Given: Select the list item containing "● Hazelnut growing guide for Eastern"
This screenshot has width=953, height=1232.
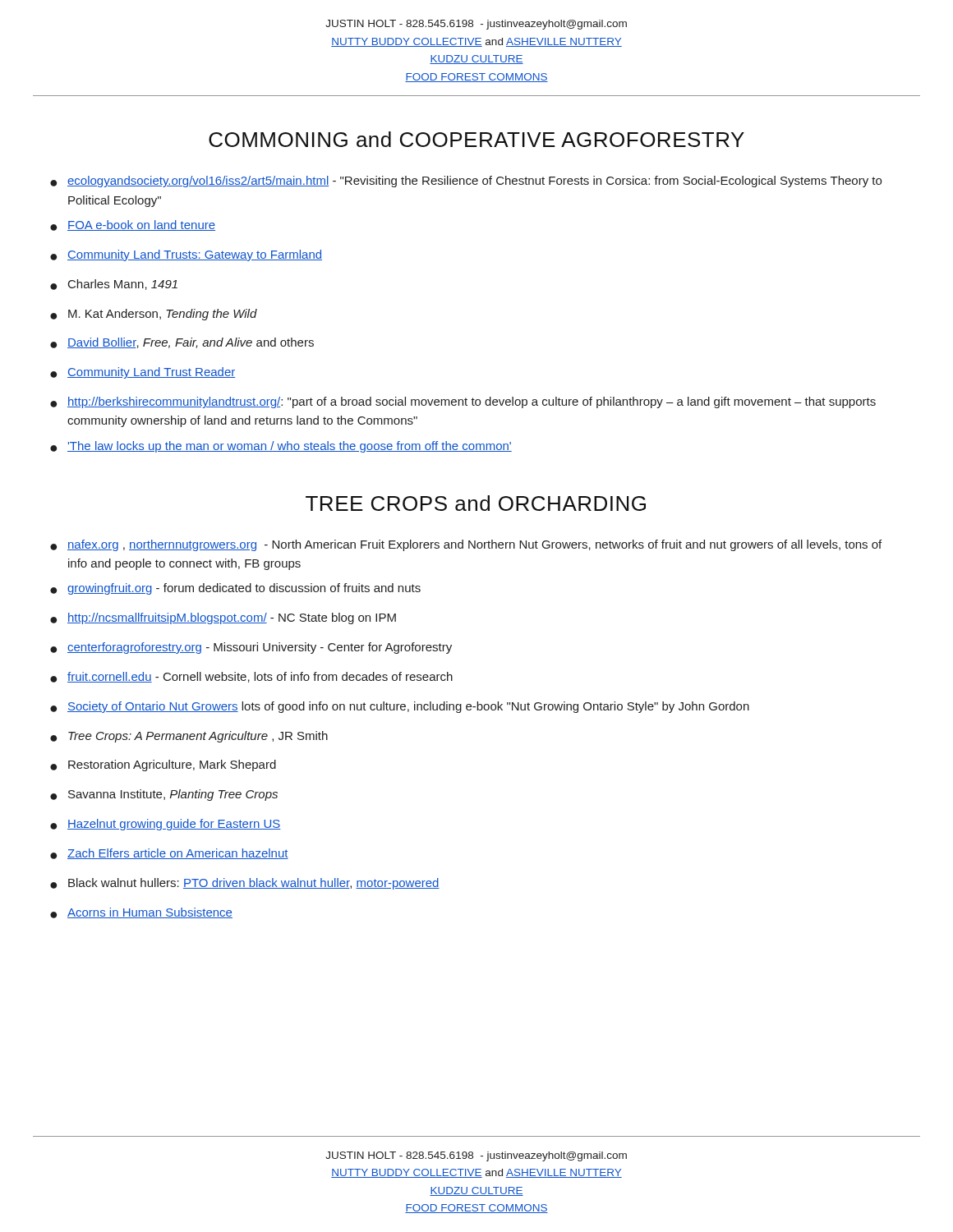Looking at the screenshot, I should tap(166, 825).
